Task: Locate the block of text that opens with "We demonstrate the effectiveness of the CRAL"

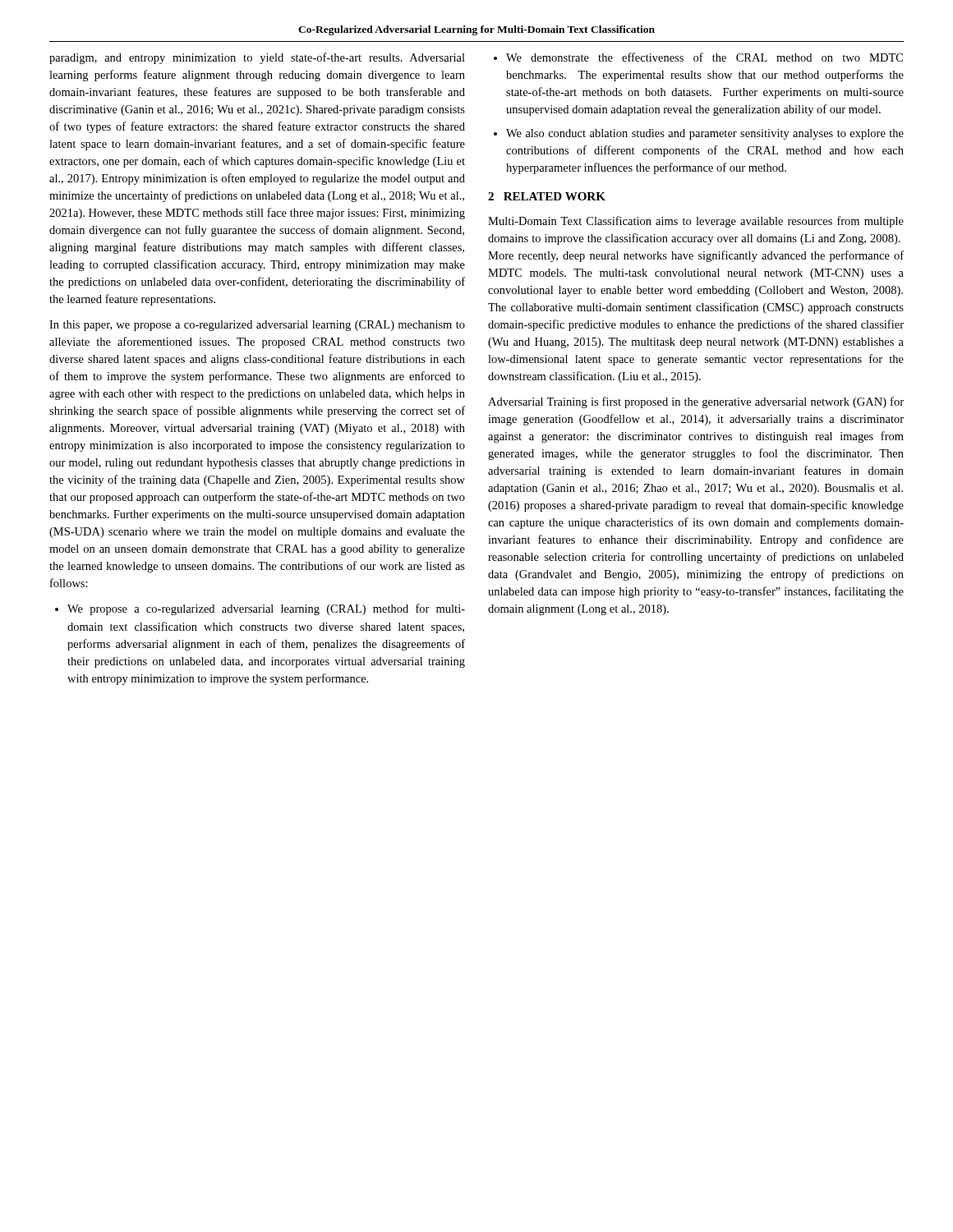Action: 705,84
